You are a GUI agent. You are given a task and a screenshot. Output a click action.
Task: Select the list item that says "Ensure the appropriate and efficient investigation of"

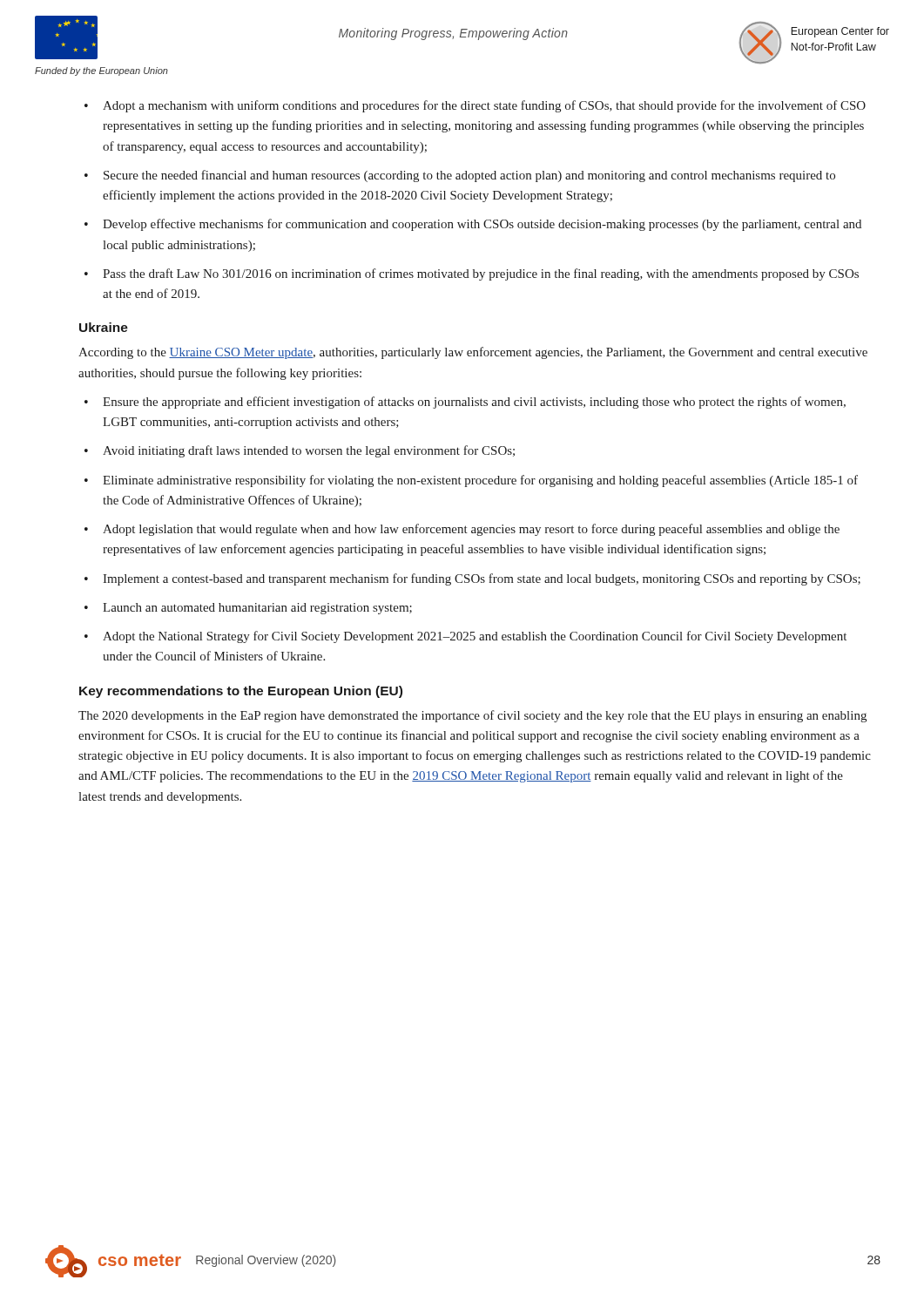pyautogui.click(x=474, y=412)
